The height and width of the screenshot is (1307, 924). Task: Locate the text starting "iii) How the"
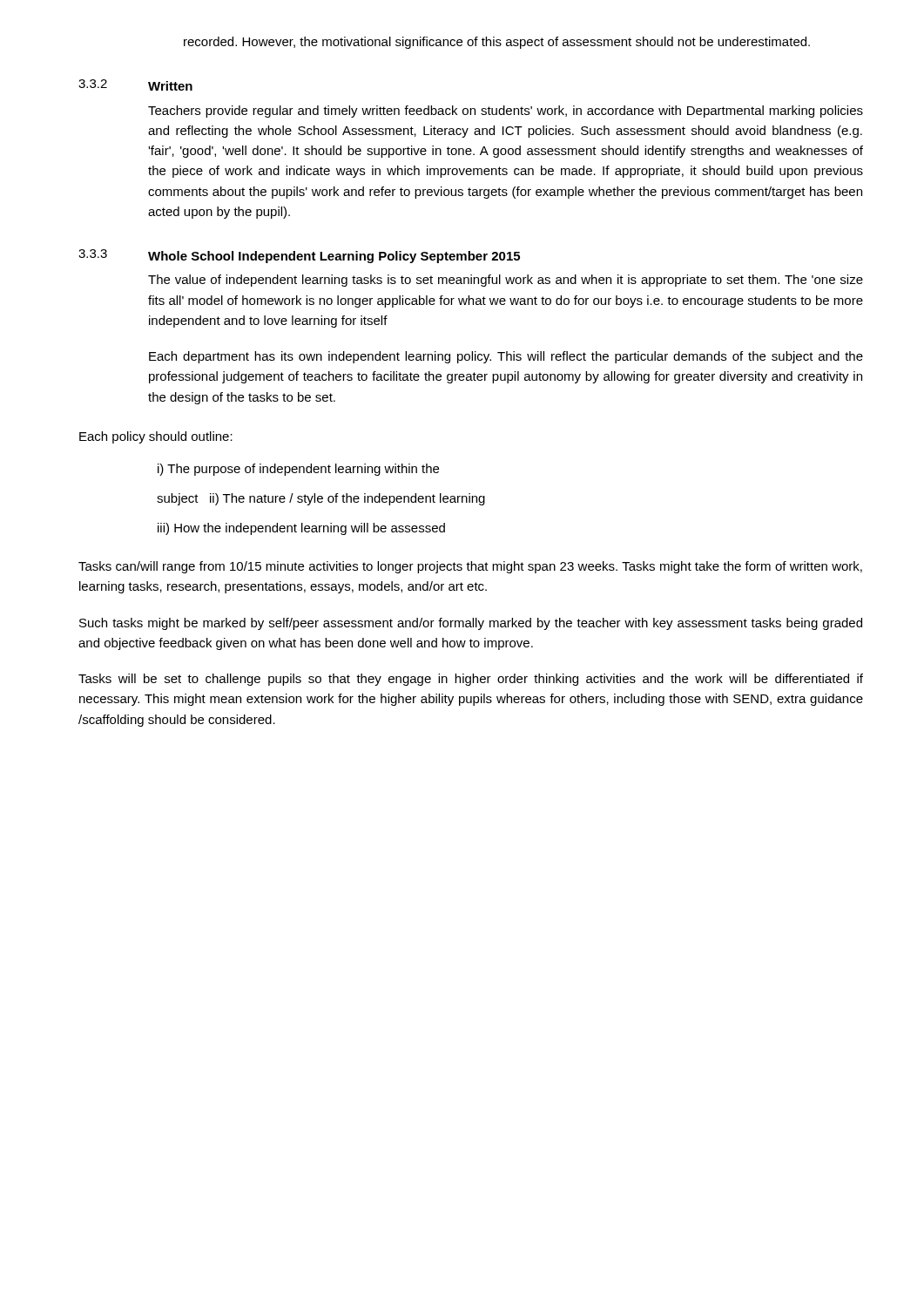(x=301, y=529)
